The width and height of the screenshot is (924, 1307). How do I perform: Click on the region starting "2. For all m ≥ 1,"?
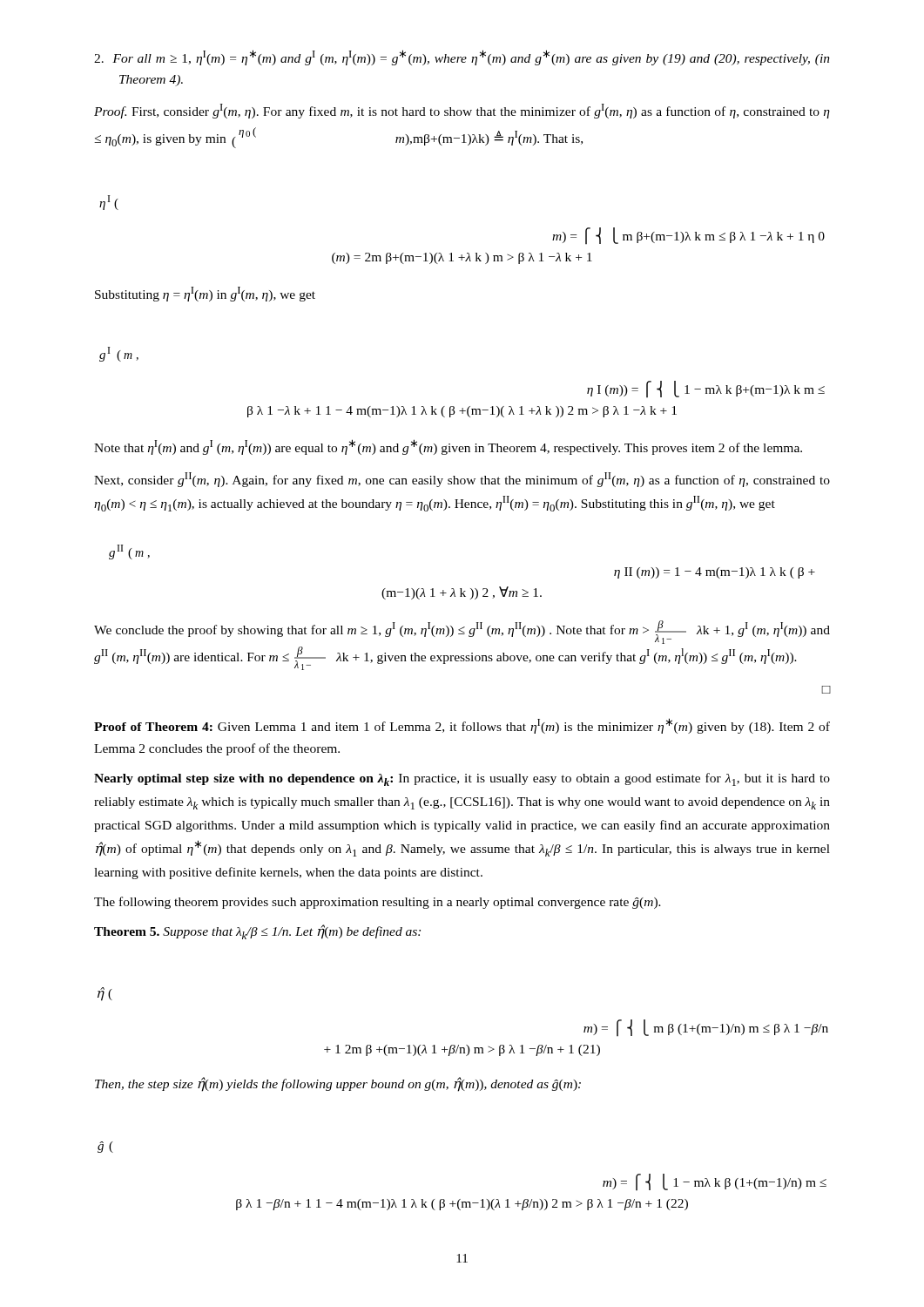[x=462, y=67]
